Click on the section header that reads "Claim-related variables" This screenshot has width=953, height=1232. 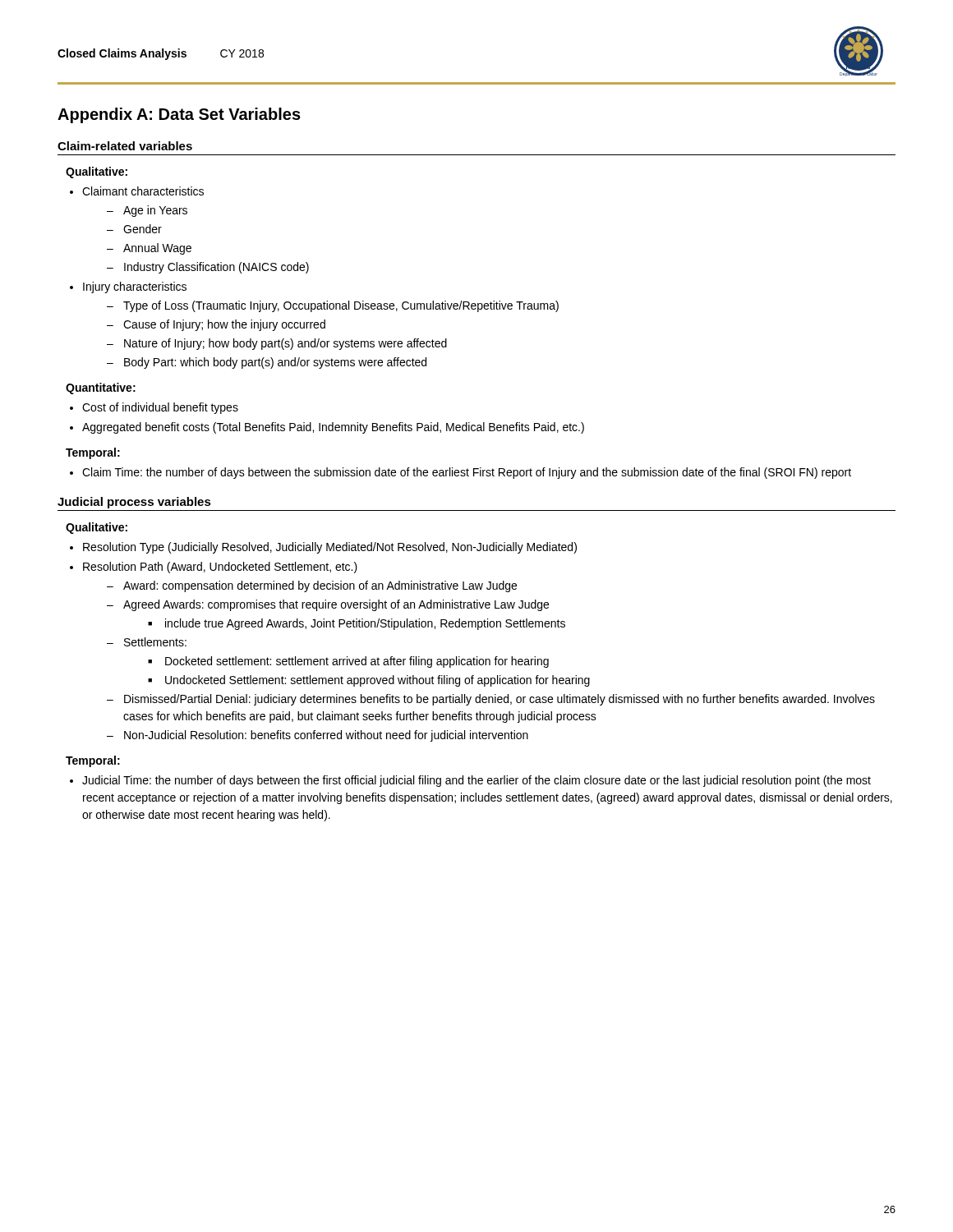125,146
